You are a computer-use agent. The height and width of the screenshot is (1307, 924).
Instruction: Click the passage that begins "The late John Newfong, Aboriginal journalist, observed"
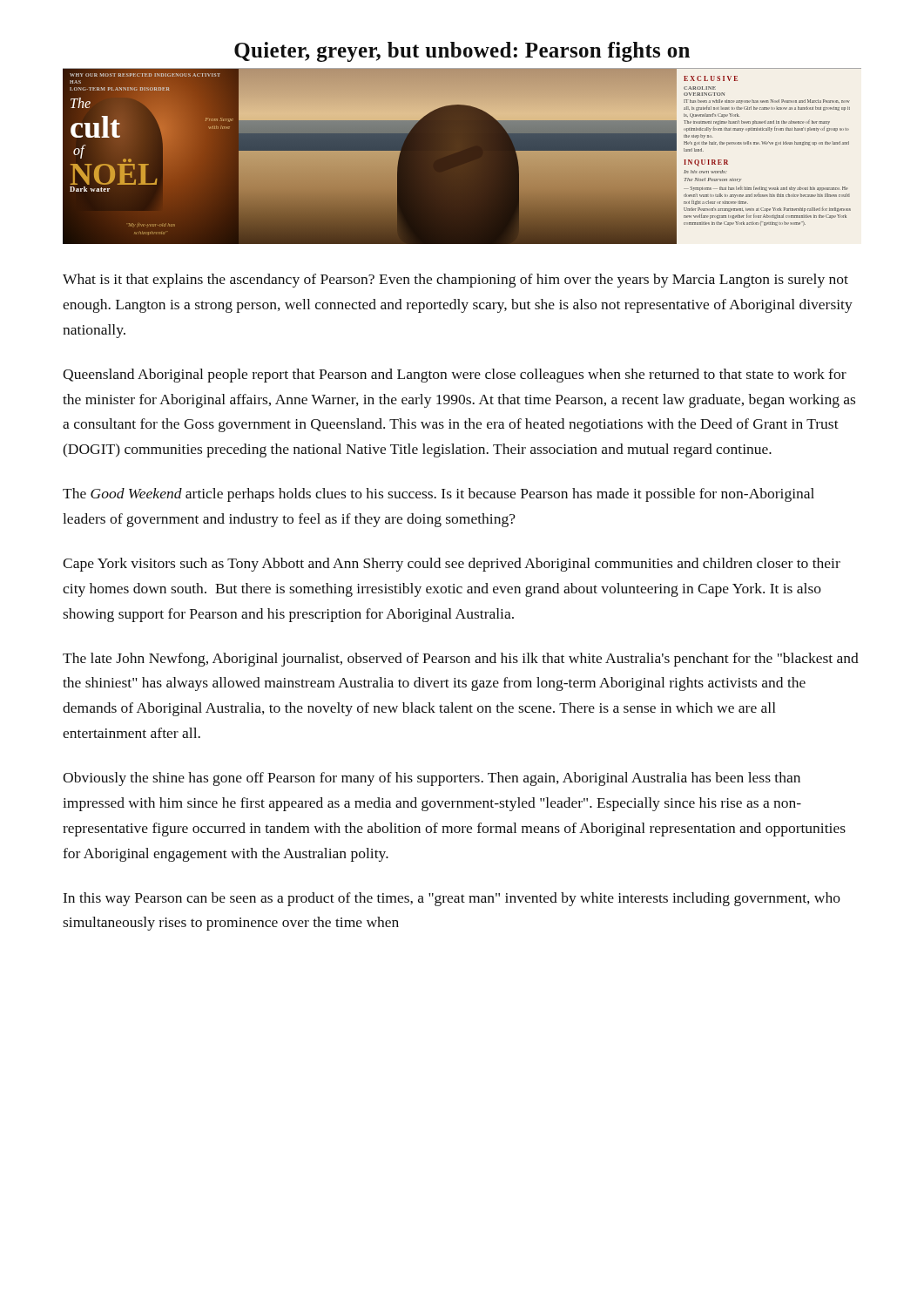pos(461,695)
